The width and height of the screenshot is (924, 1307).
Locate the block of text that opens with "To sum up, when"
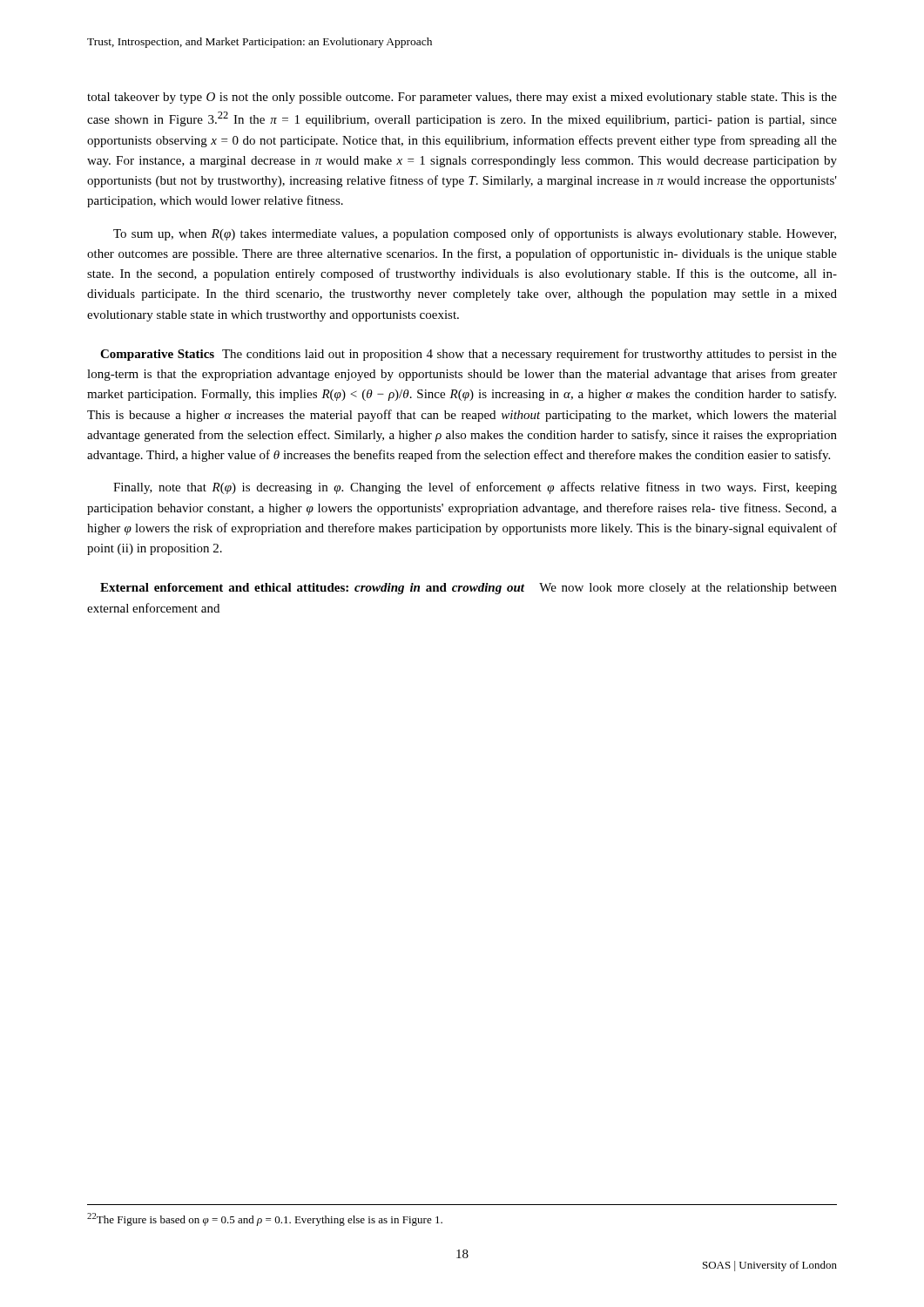462,274
